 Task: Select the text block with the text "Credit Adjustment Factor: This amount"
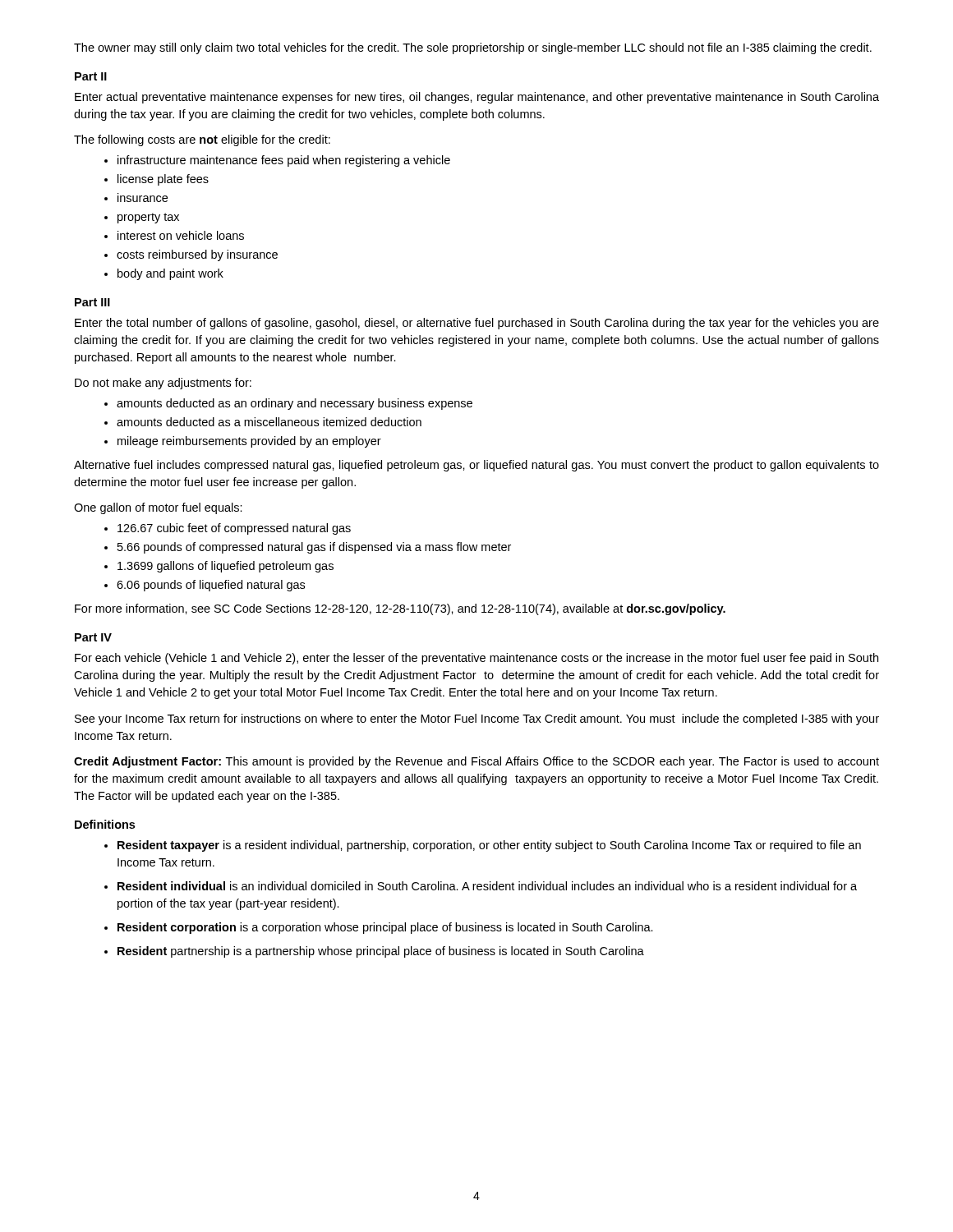pos(476,778)
